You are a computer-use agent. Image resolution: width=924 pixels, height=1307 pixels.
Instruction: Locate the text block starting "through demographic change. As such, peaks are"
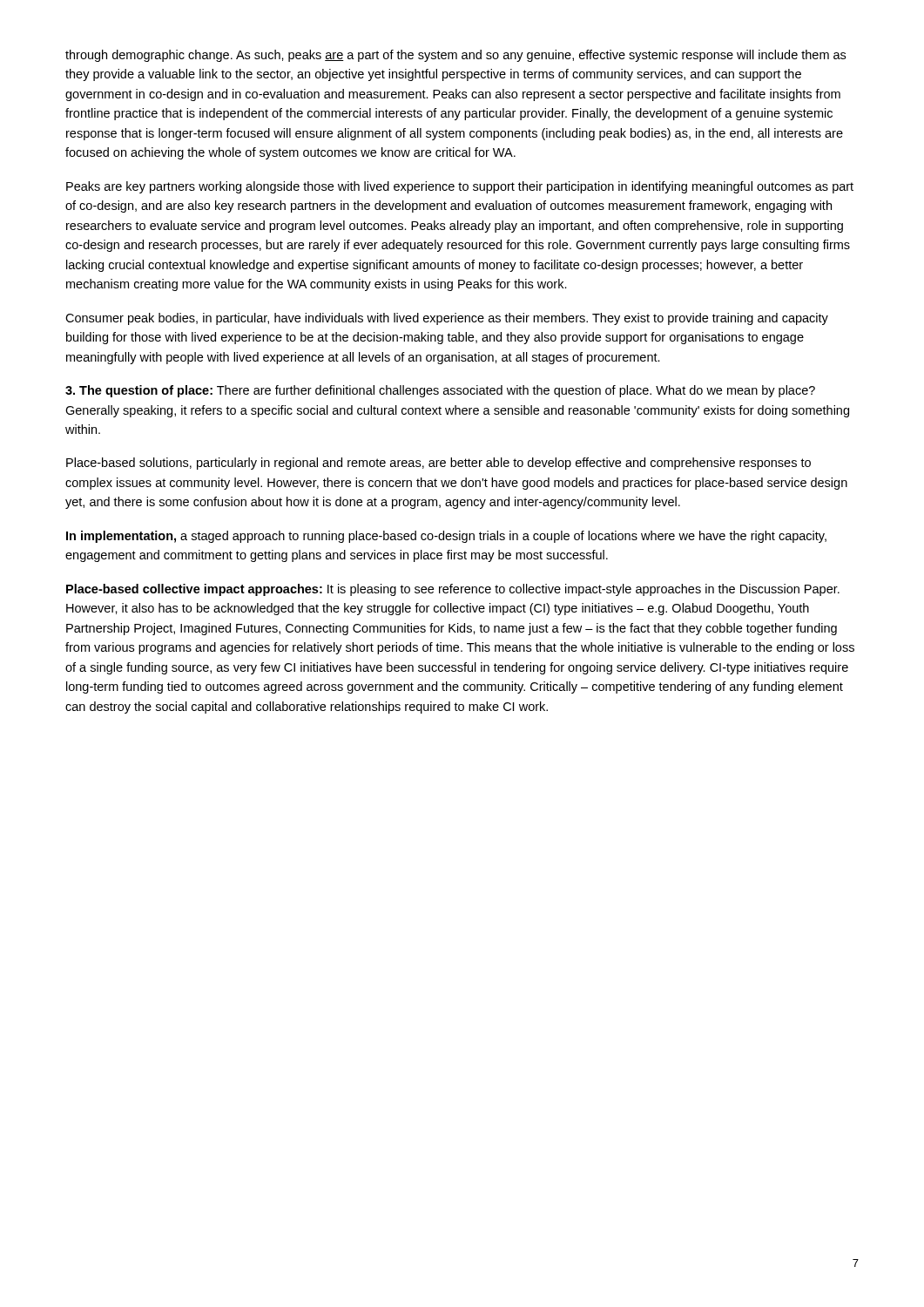pyautogui.click(x=456, y=104)
